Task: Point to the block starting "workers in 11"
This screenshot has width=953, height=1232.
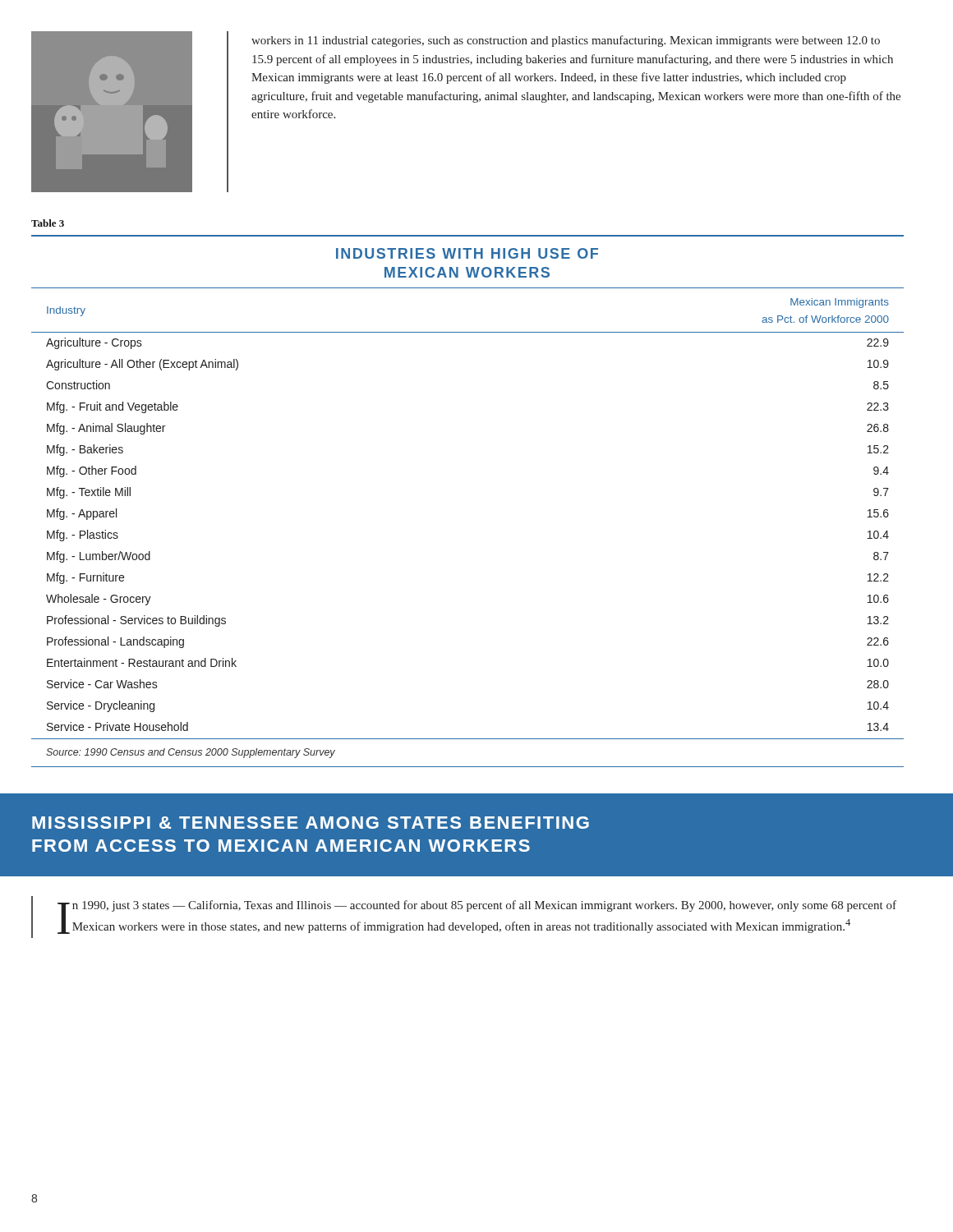Action: [x=576, y=77]
